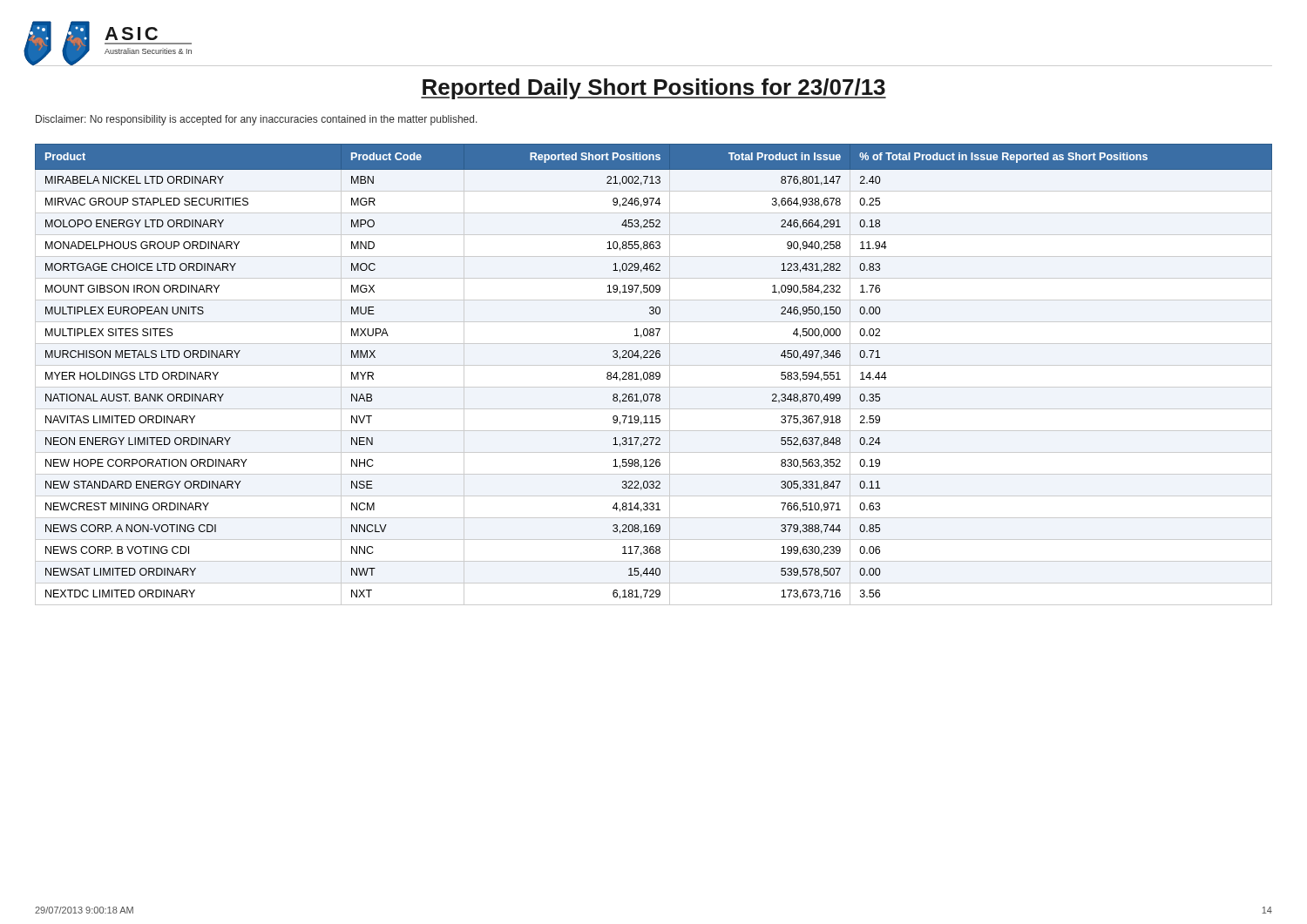This screenshot has height=924, width=1307.
Task: Locate the block of text that opens with "Disclaimer: No responsibility is accepted for"
Action: tap(256, 119)
